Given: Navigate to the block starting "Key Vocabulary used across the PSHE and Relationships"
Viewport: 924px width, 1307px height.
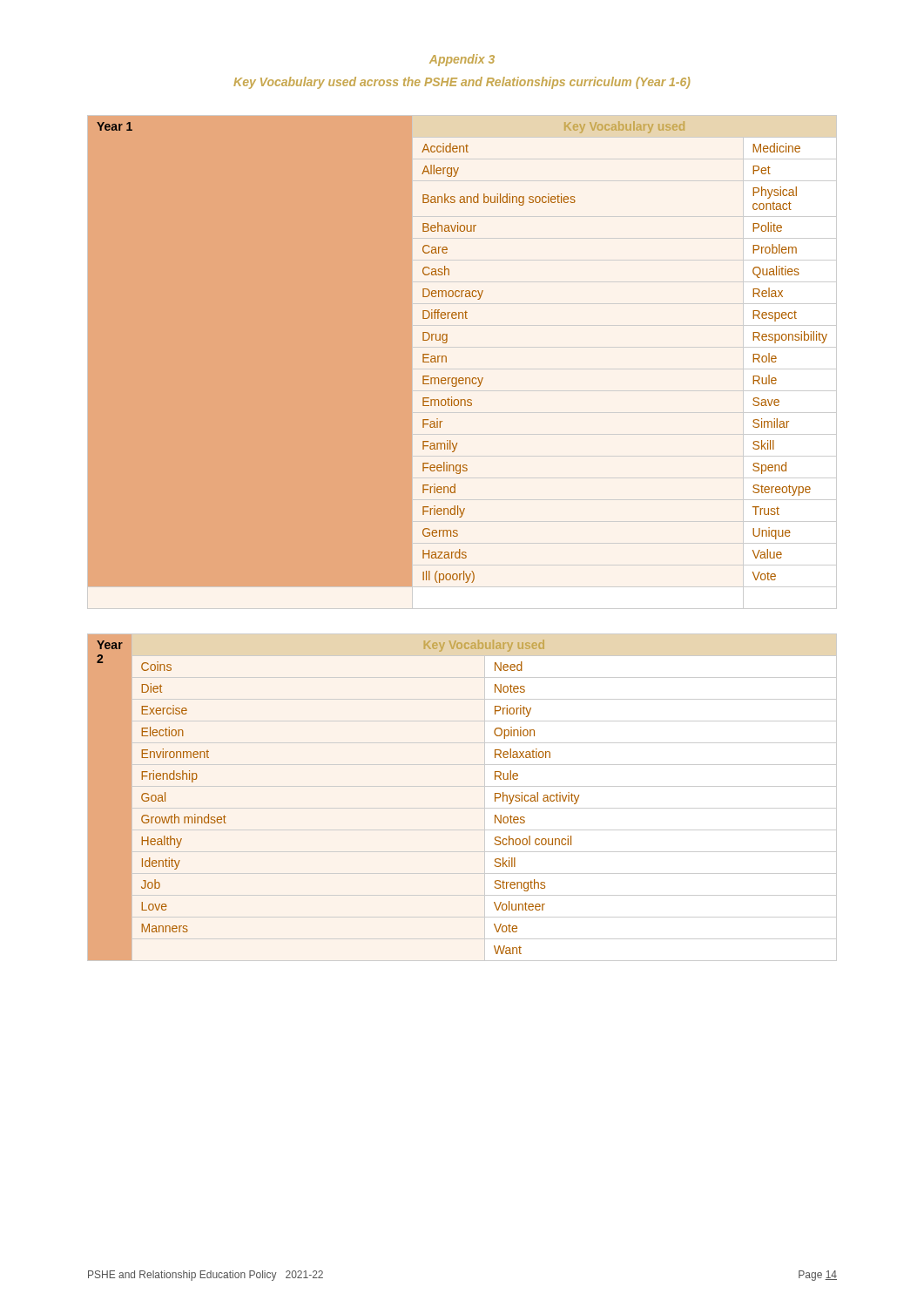Looking at the screenshot, I should click(462, 82).
